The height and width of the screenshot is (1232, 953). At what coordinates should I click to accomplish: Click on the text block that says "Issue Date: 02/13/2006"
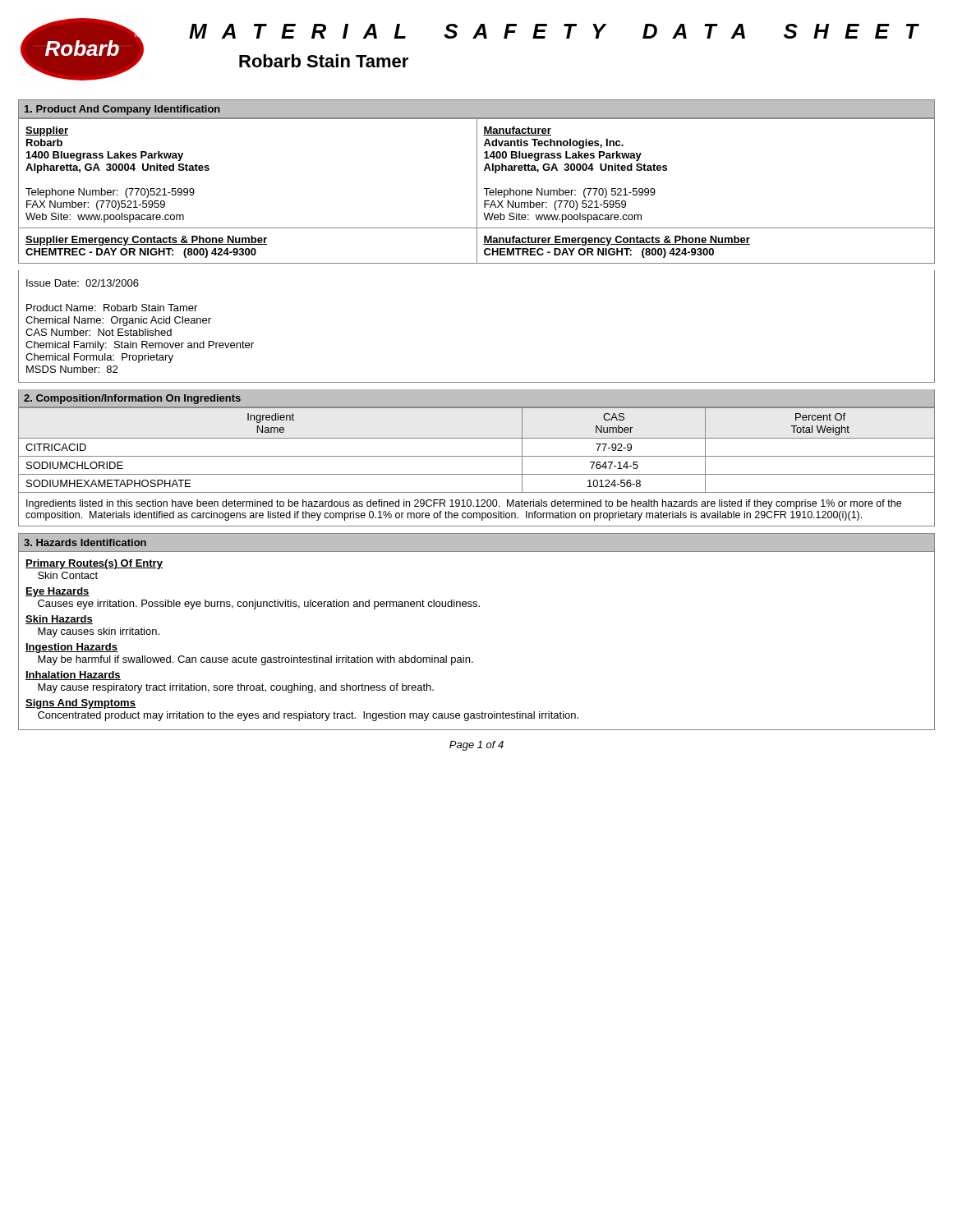click(x=140, y=326)
